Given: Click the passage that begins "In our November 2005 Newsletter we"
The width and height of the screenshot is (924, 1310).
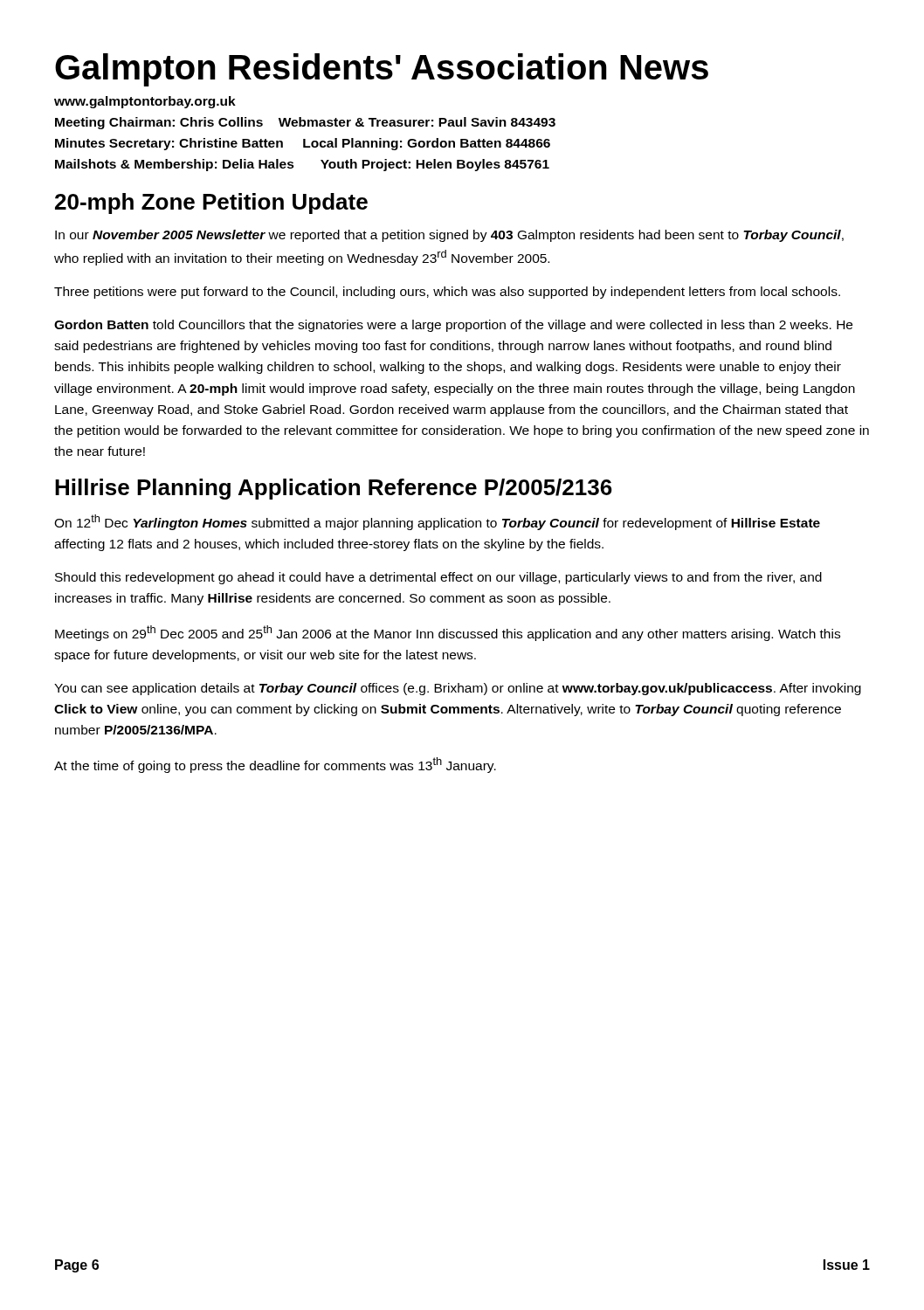Looking at the screenshot, I should 462,247.
